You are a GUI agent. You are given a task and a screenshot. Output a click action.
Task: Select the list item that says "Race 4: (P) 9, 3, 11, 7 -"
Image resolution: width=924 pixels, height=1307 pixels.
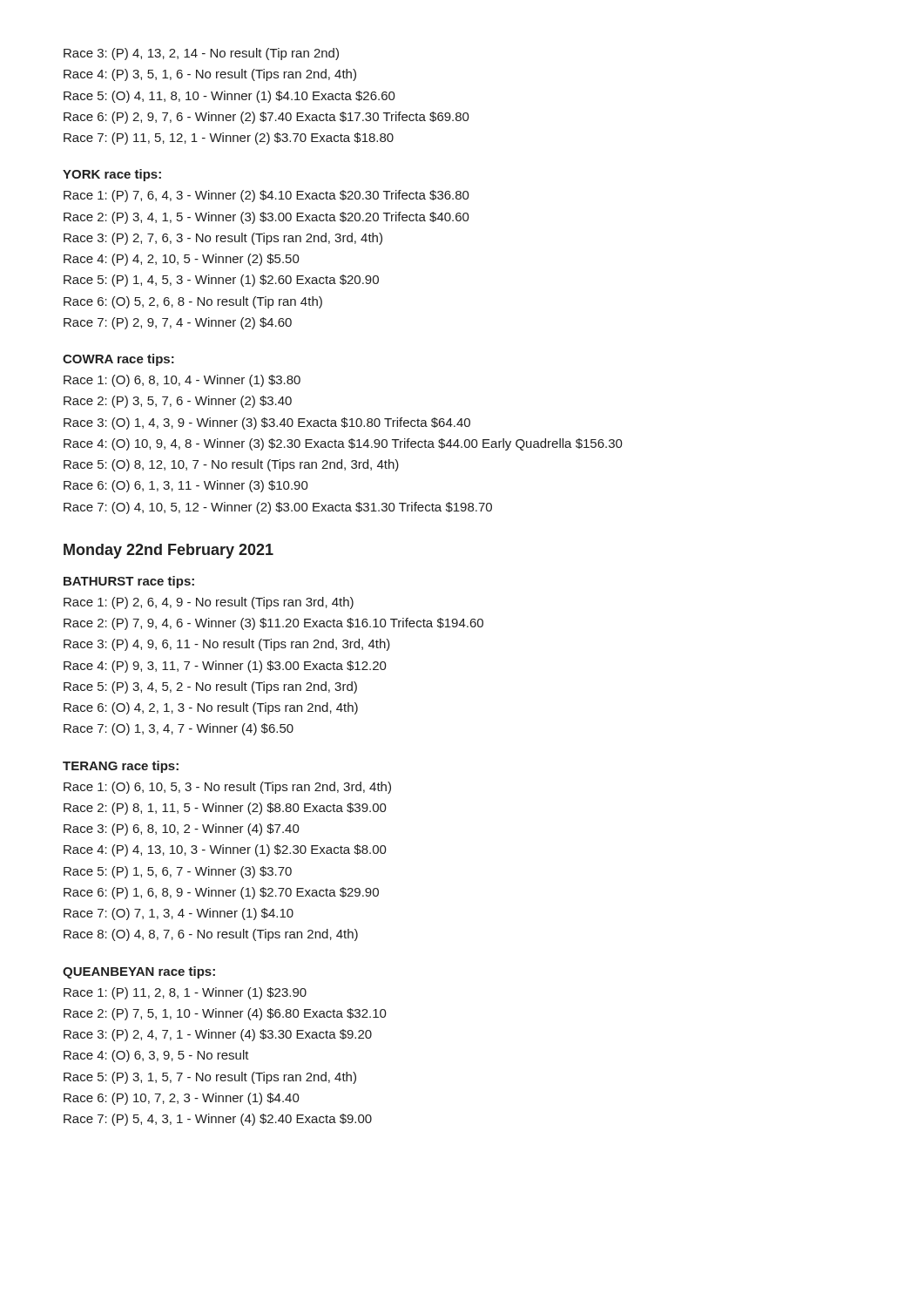pyautogui.click(x=225, y=665)
